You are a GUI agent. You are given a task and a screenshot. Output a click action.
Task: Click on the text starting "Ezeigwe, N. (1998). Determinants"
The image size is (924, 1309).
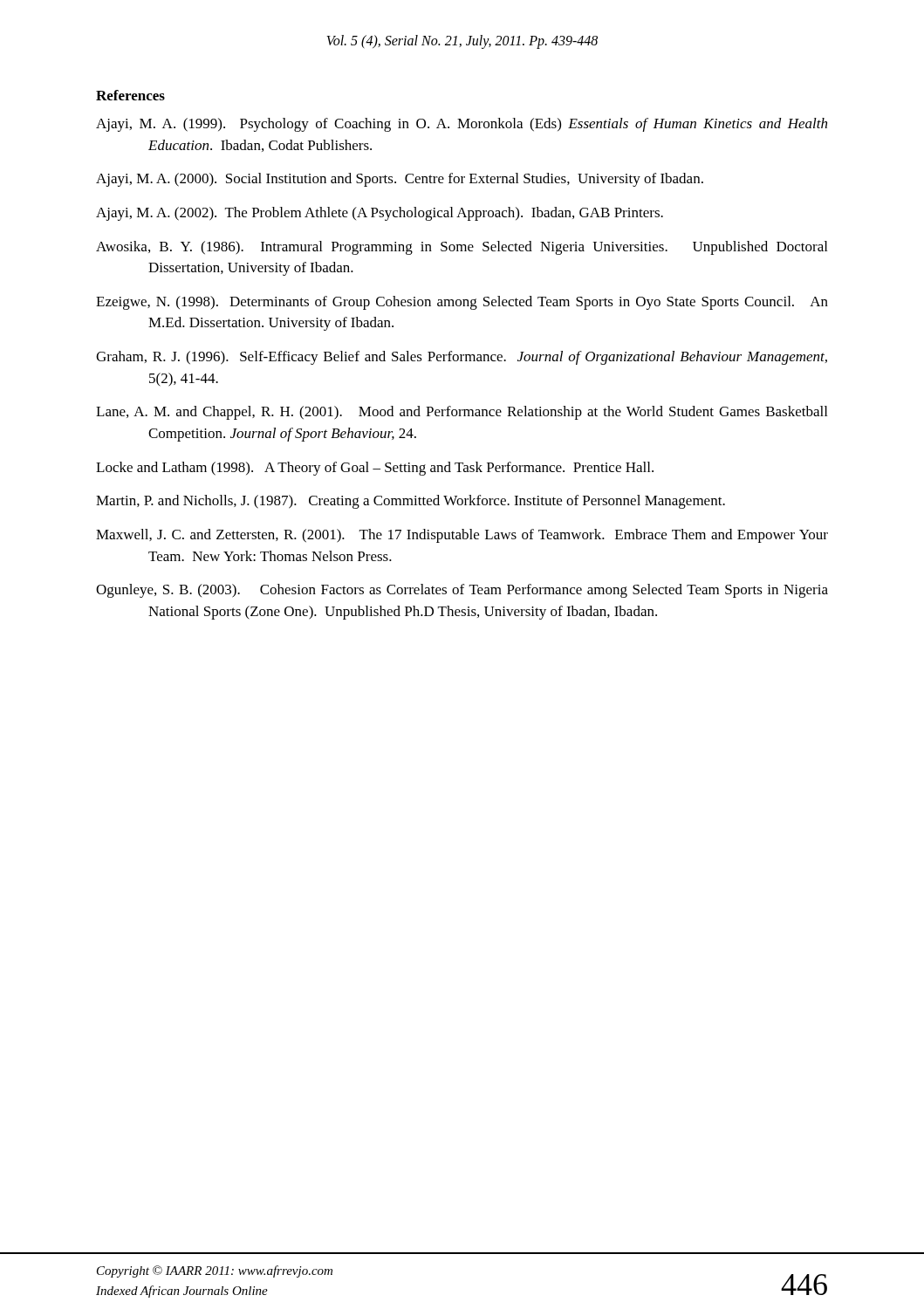[462, 312]
